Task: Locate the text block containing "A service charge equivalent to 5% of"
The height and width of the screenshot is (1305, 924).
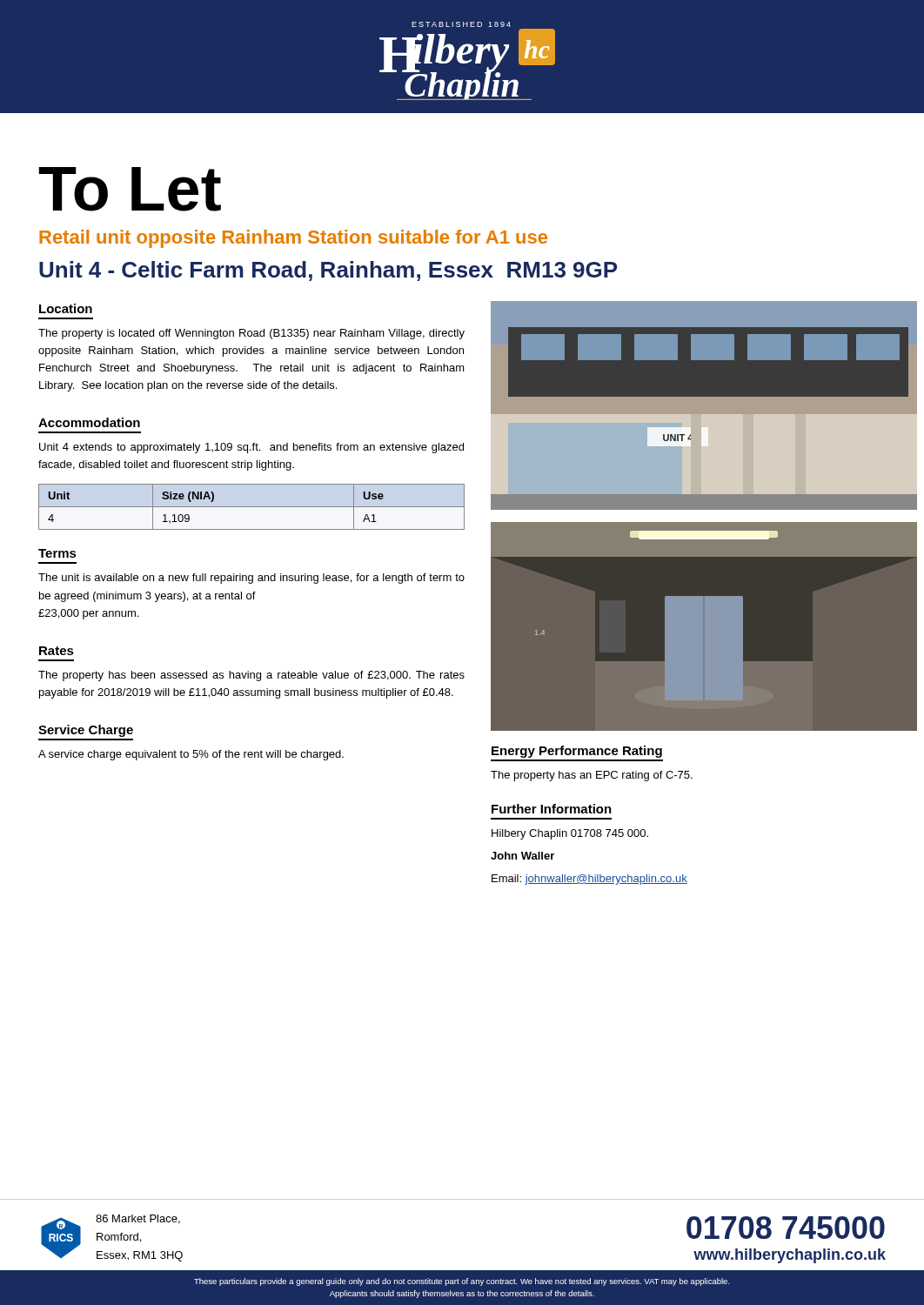Action: (191, 754)
